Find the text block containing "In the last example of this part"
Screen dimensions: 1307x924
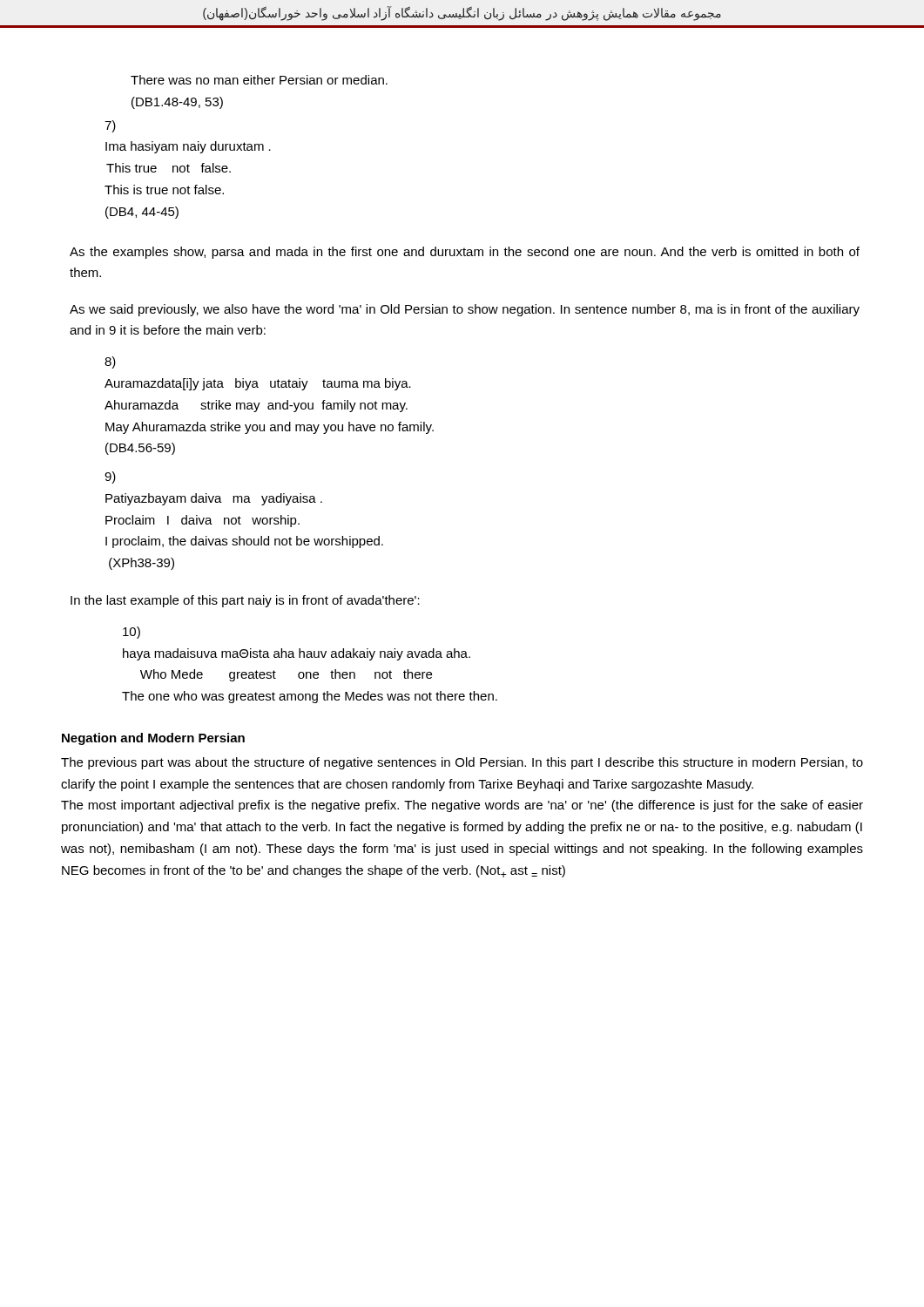pos(245,600)
